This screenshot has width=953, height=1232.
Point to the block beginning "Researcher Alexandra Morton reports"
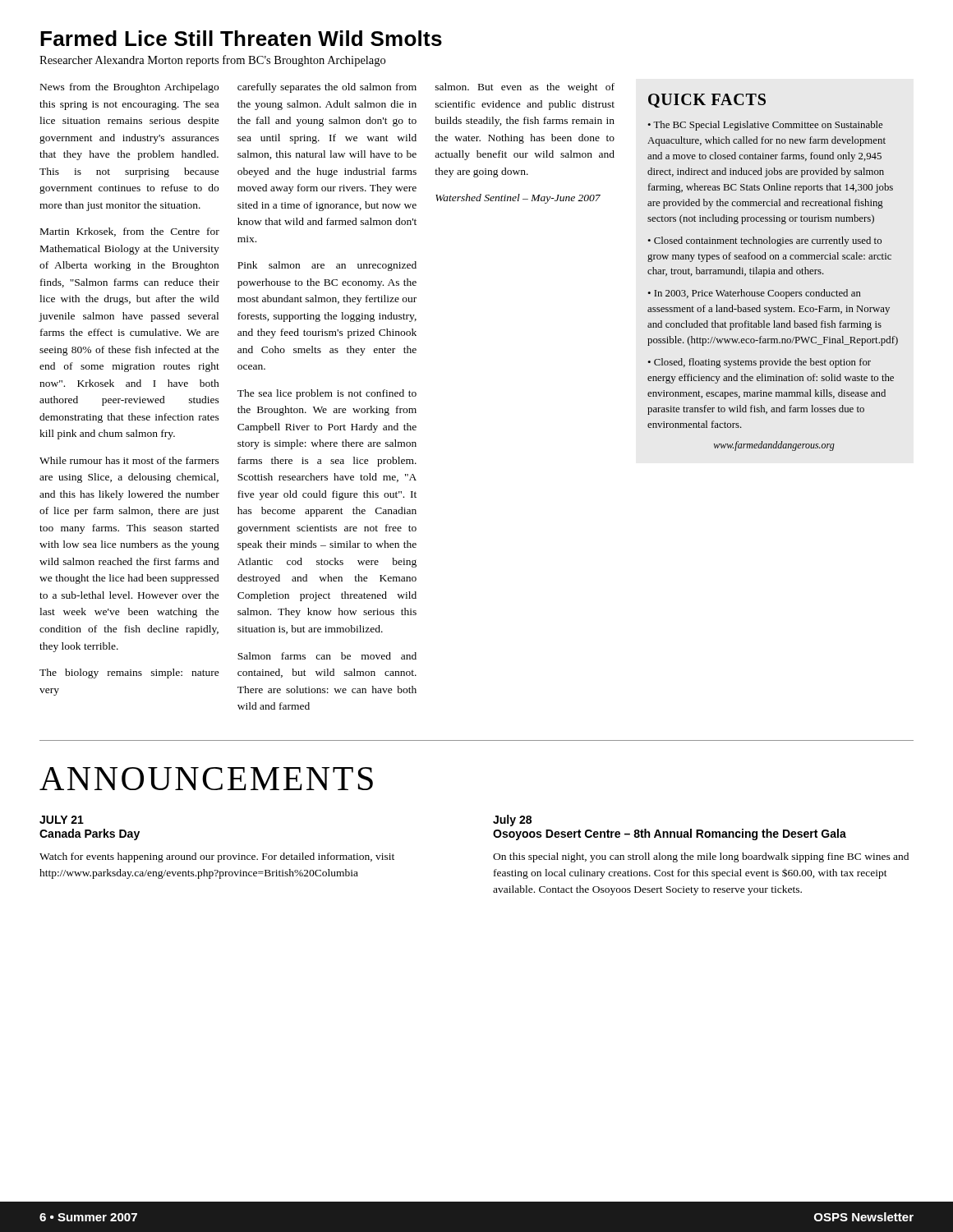[212, 61]
